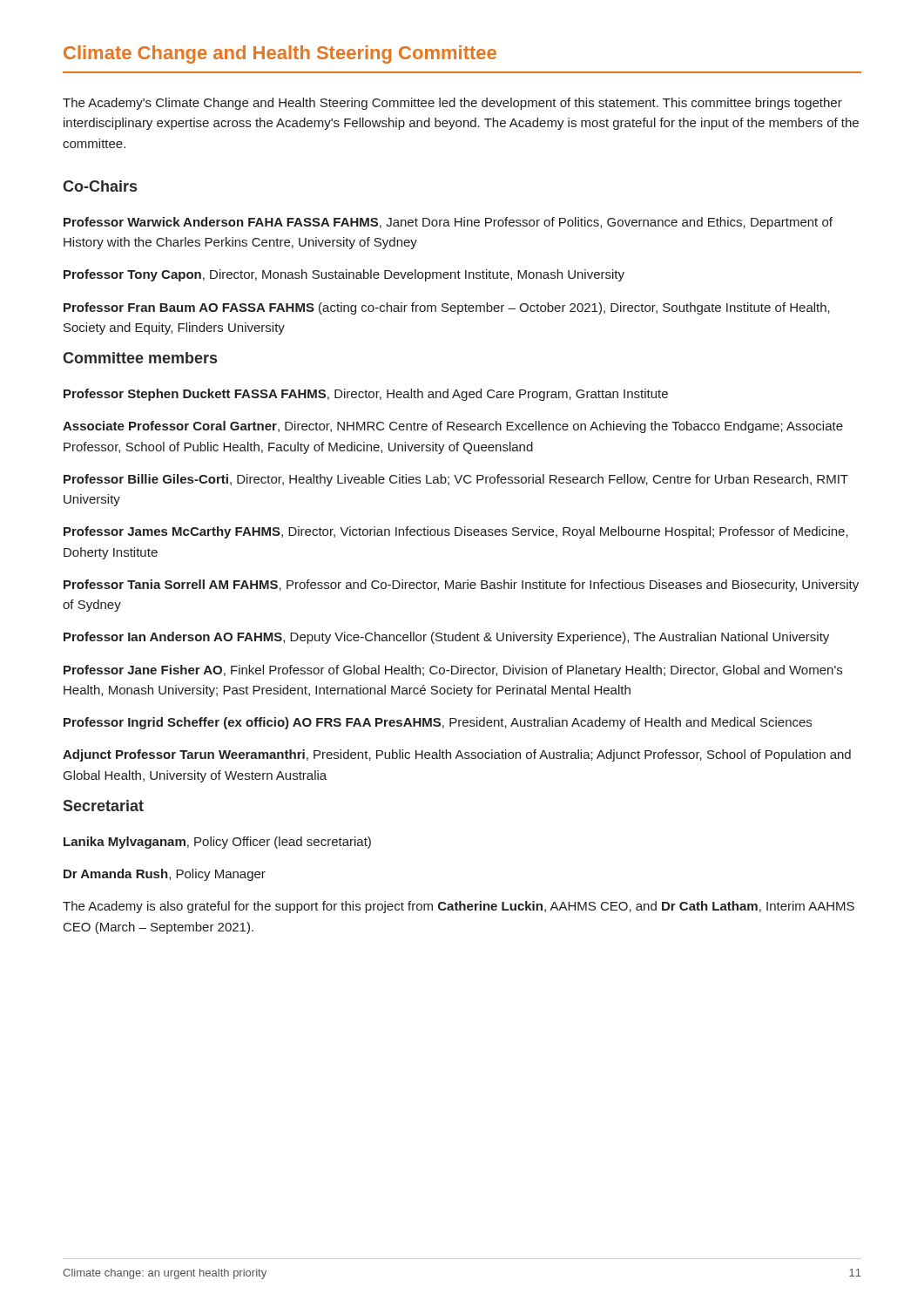Image resolution: width=924 pixels, height=1307 pixels.
Task: Where is the passage that starts "Associate Professor Coral Gartner, Director, NHMRC Centre"?
Action: point(453,436)
